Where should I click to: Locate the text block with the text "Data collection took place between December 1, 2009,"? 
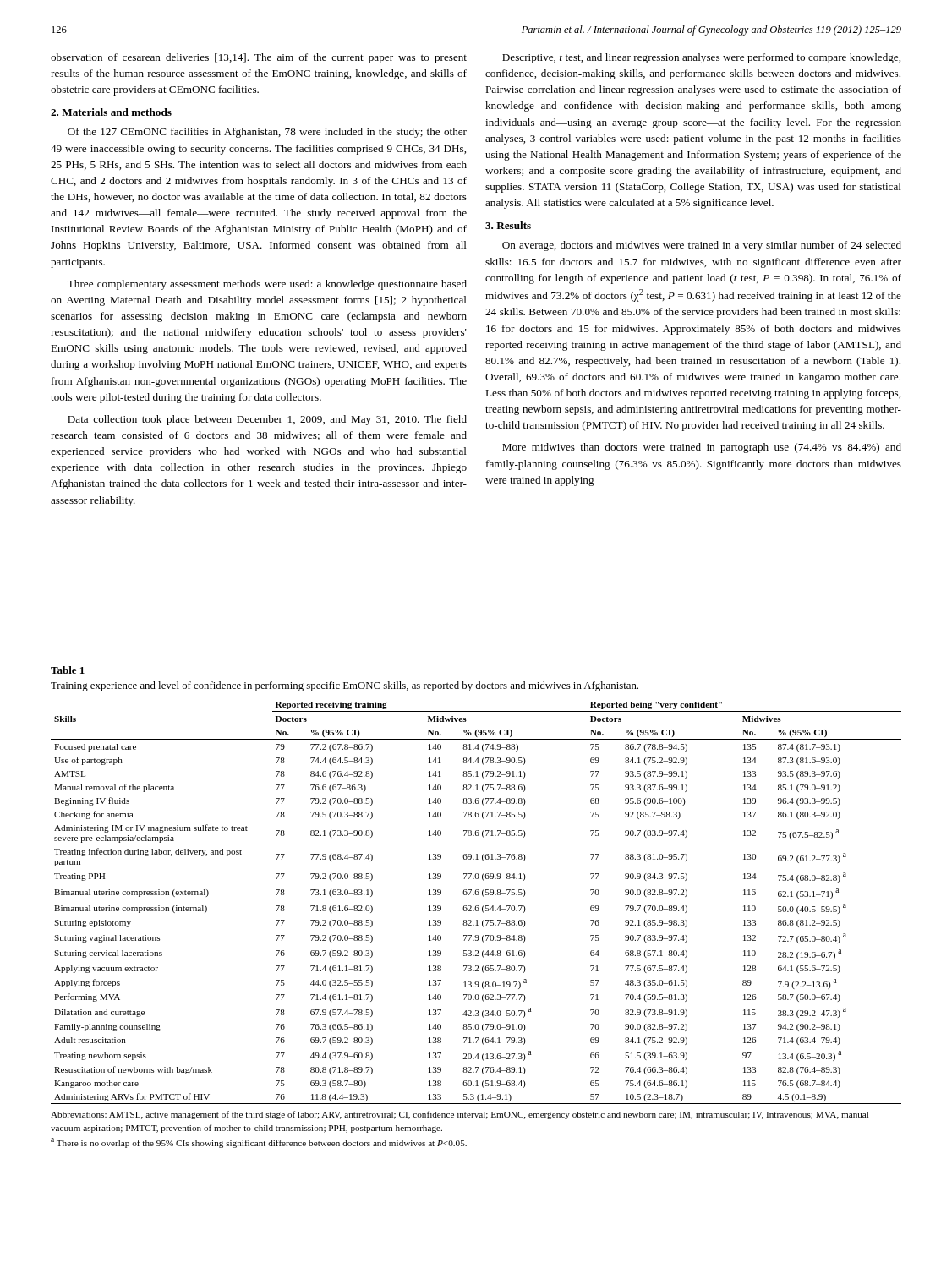259,459
